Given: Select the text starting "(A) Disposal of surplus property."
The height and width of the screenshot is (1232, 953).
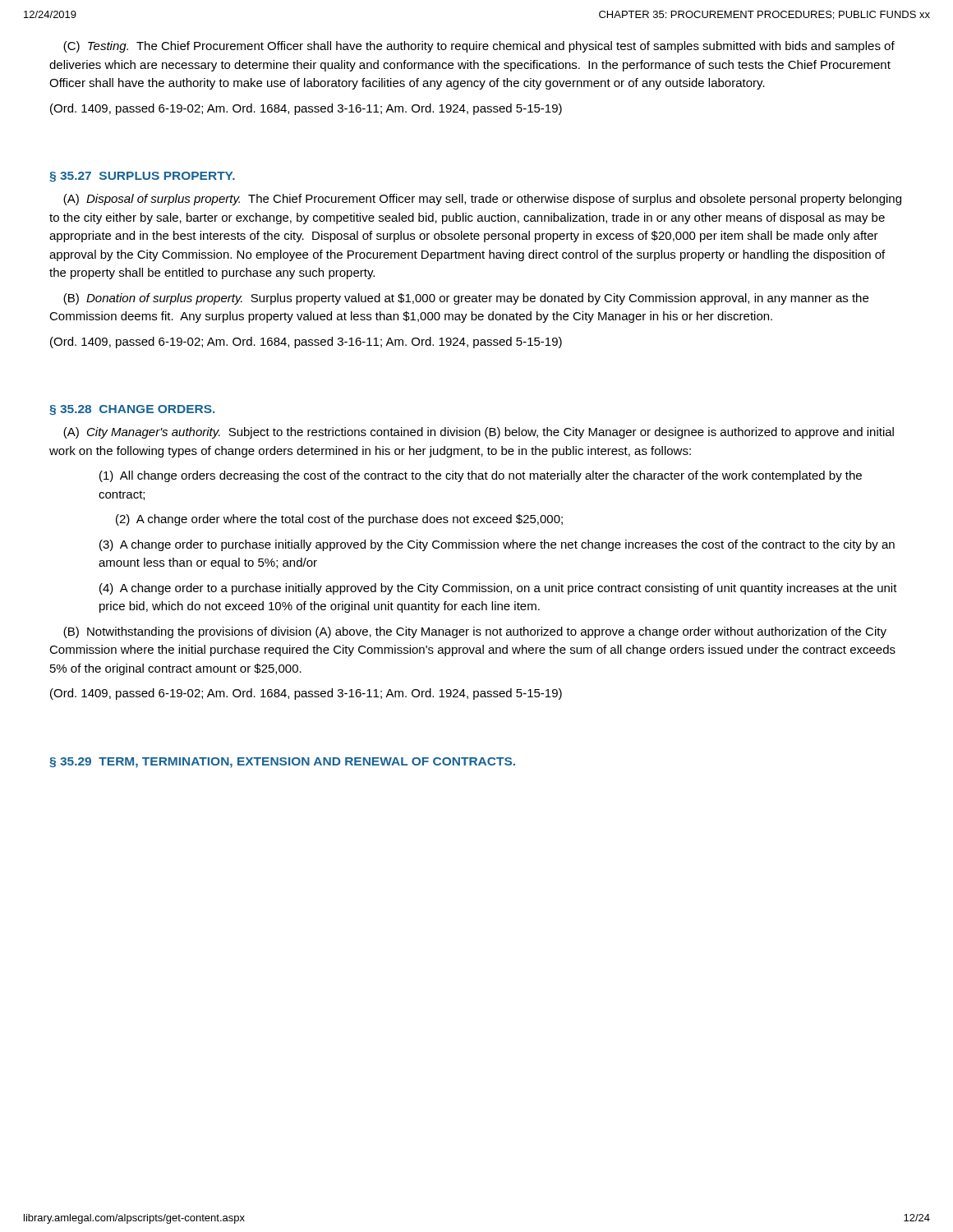Looking at the screenshot, I should (476, 235).
